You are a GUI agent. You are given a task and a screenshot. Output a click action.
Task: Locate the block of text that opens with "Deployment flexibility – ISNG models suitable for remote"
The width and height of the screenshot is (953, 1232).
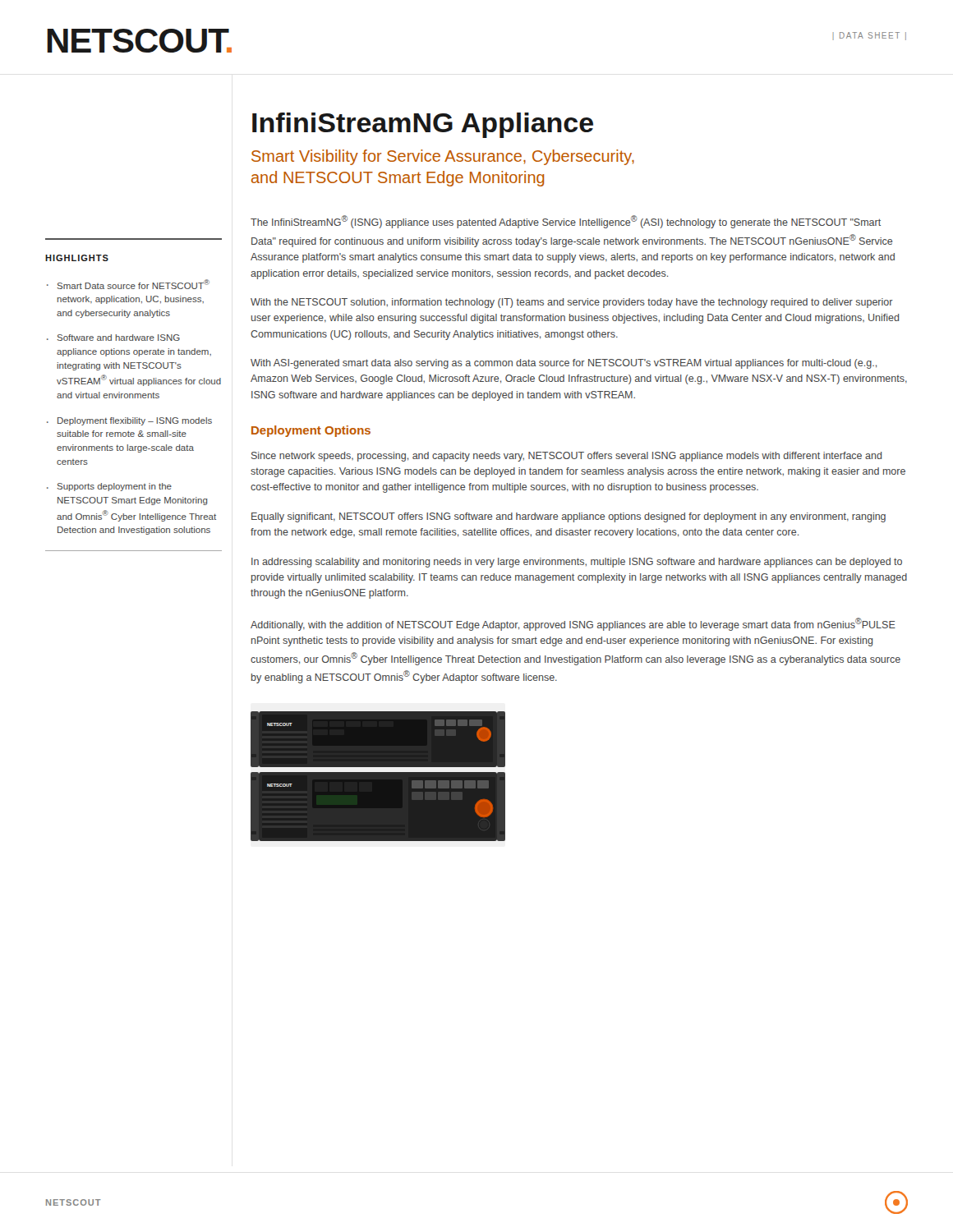(x=134, y=441)
